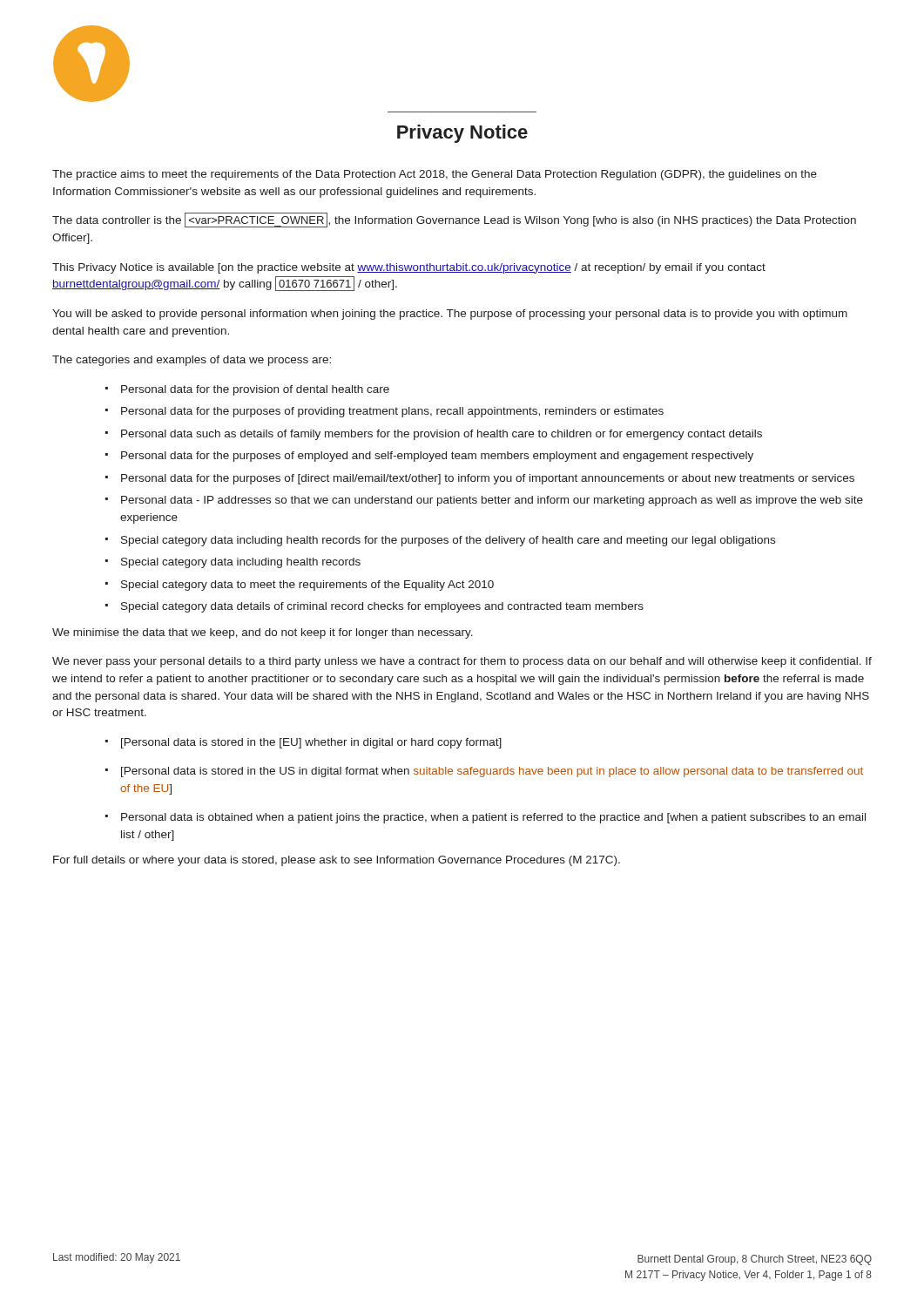This screenshot has width=924, height=1307.
Task: Find the element starting "You will be asked to provide"
Action: coord(450,322)
